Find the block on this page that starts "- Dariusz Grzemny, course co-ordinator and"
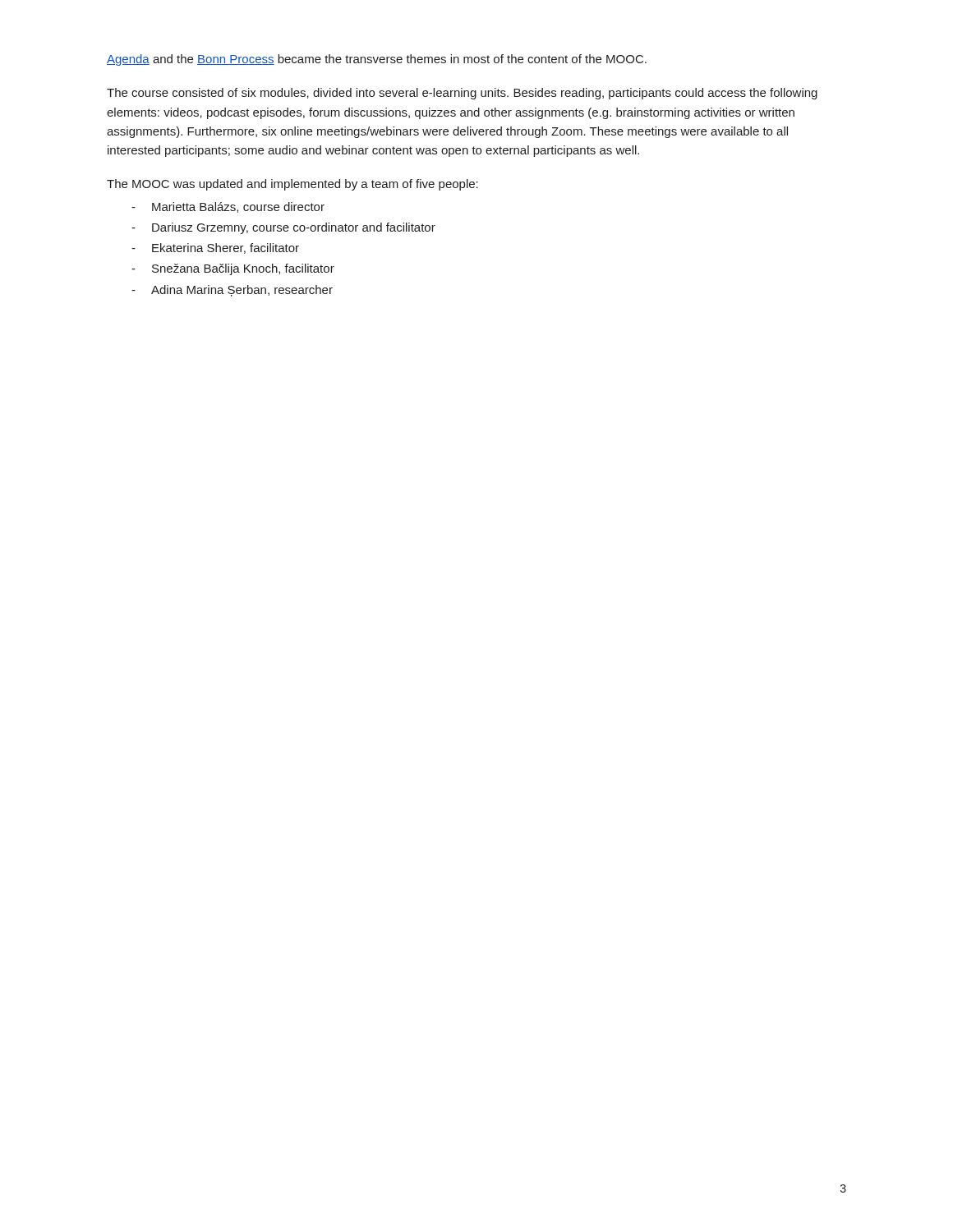The height and width of the screenshot is (1232, 953). pyautogui.click(x=283, y=227)
